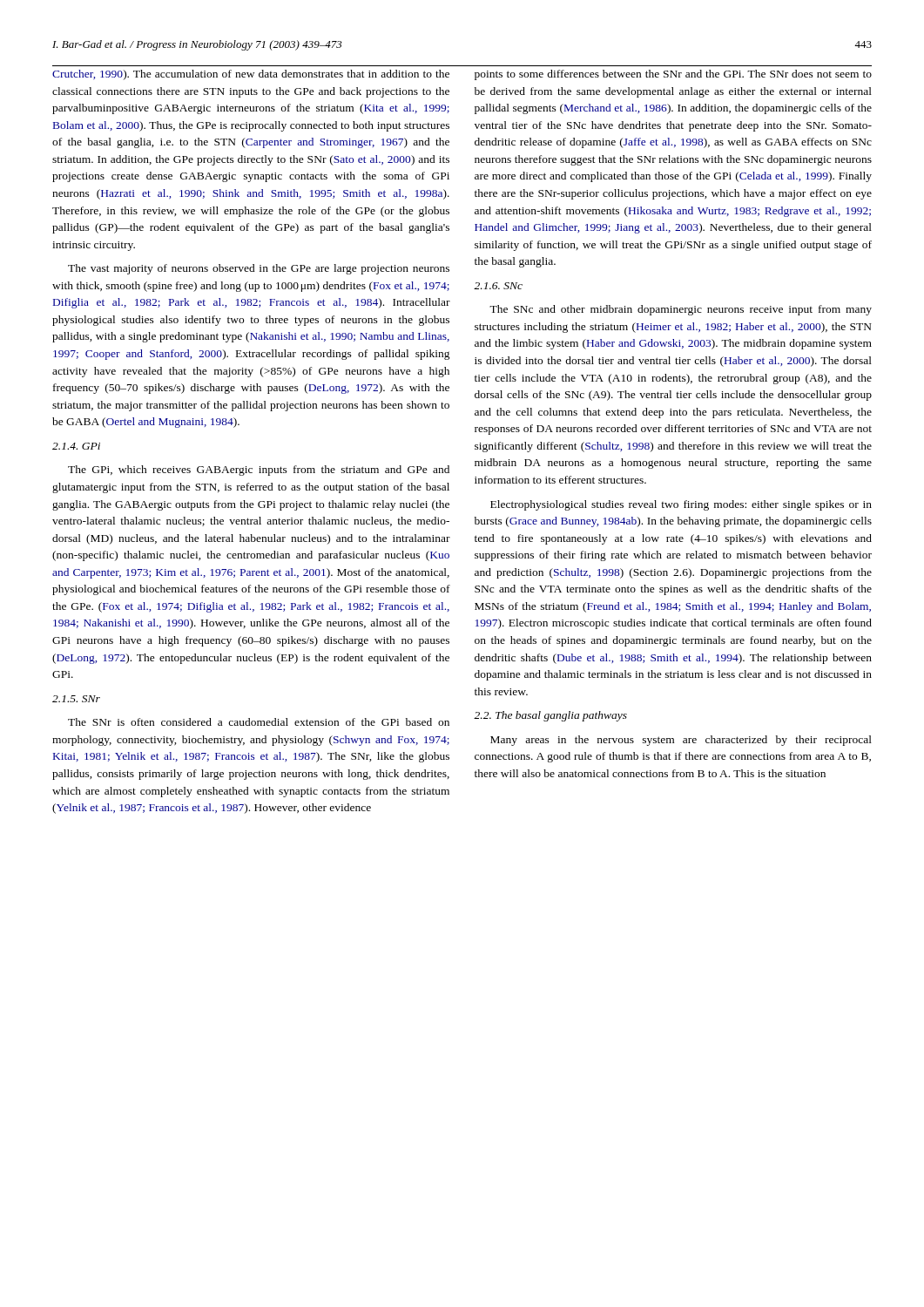Viewport: 924px width, 1307px height.
Task: Locate the block starting "The SNc and other midbrain"
Action: (673, 500)
